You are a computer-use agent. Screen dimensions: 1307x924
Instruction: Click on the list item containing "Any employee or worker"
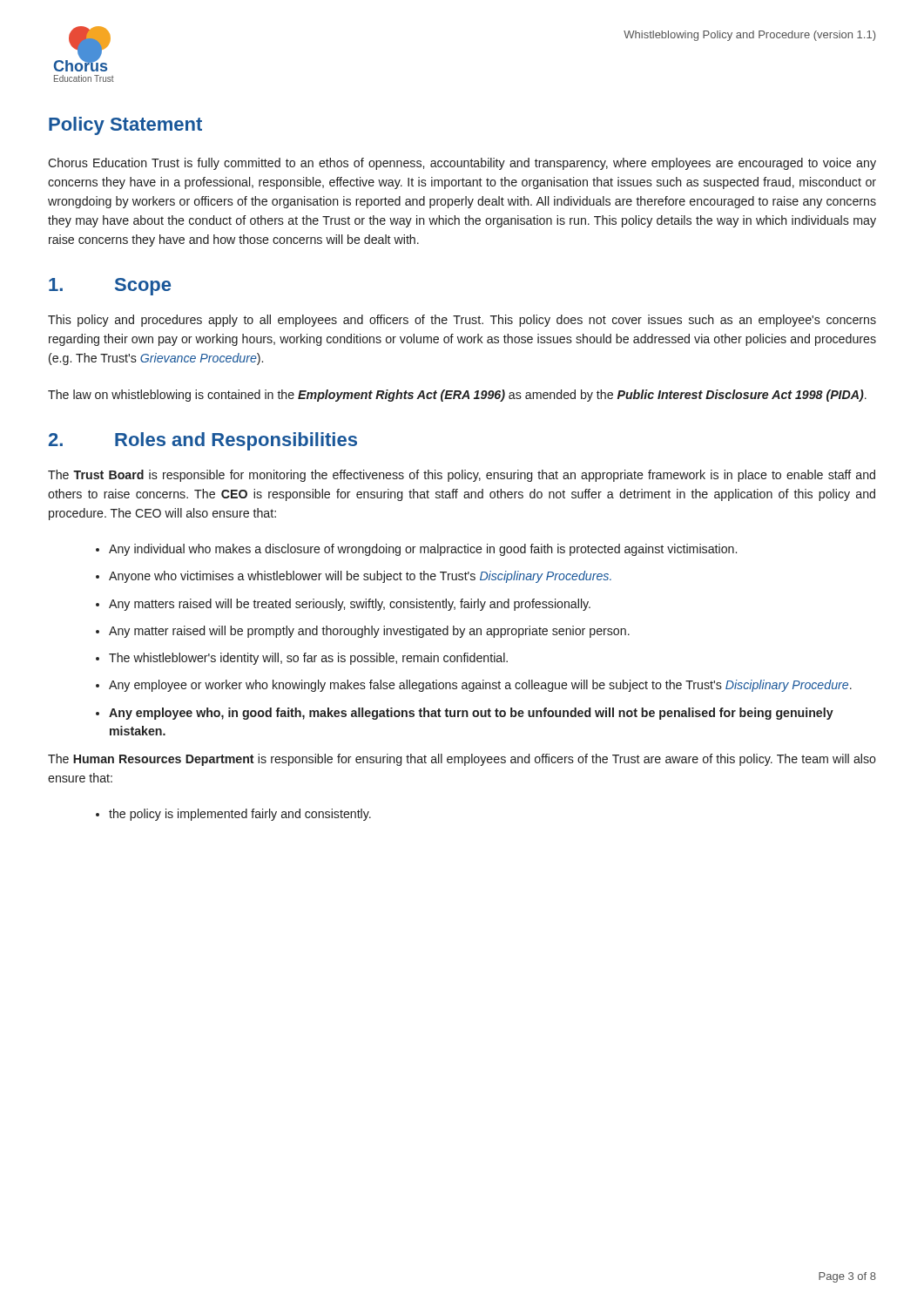tap(481, 685)
